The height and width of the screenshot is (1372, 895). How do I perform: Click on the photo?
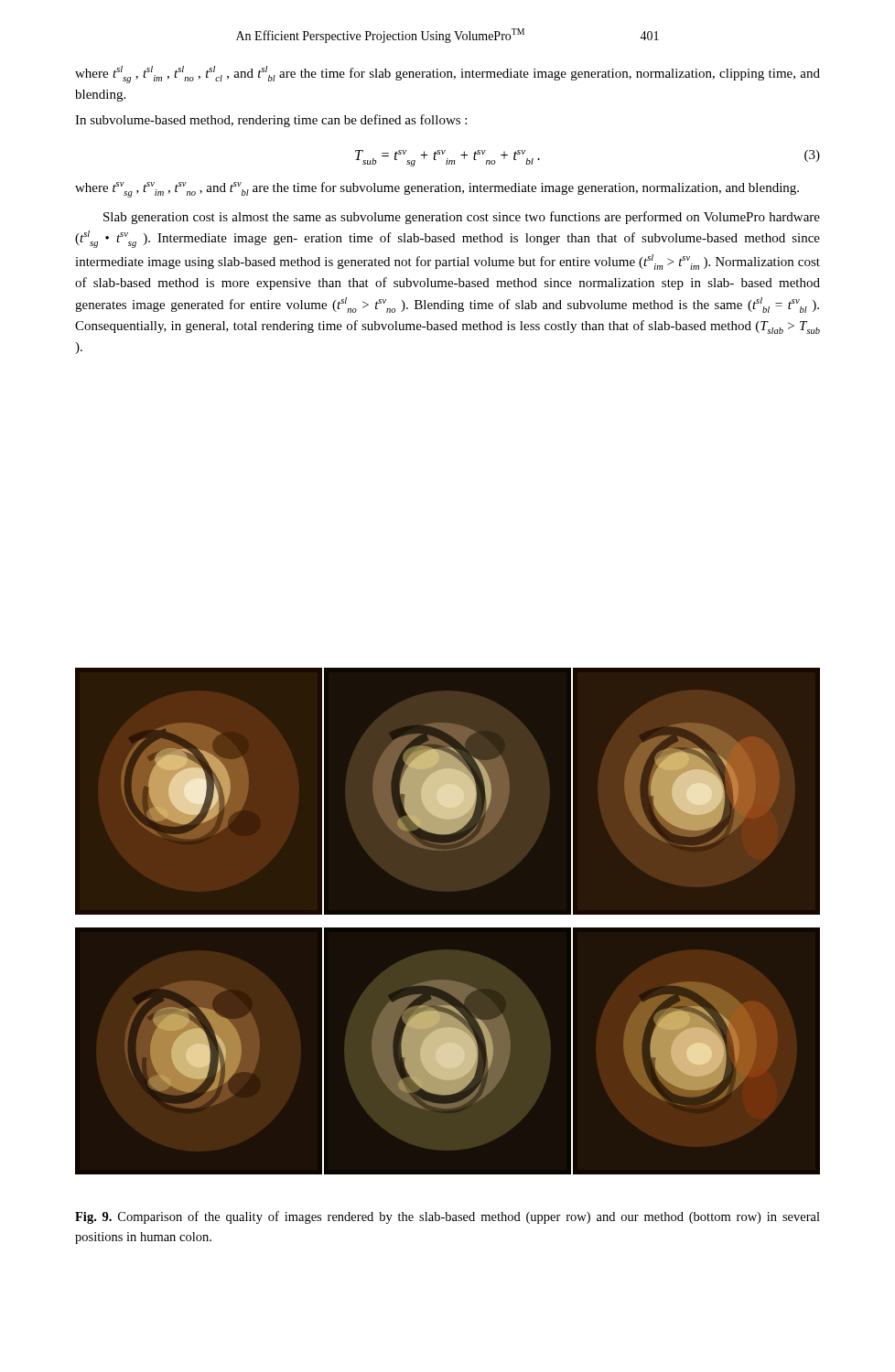(448, 927)
